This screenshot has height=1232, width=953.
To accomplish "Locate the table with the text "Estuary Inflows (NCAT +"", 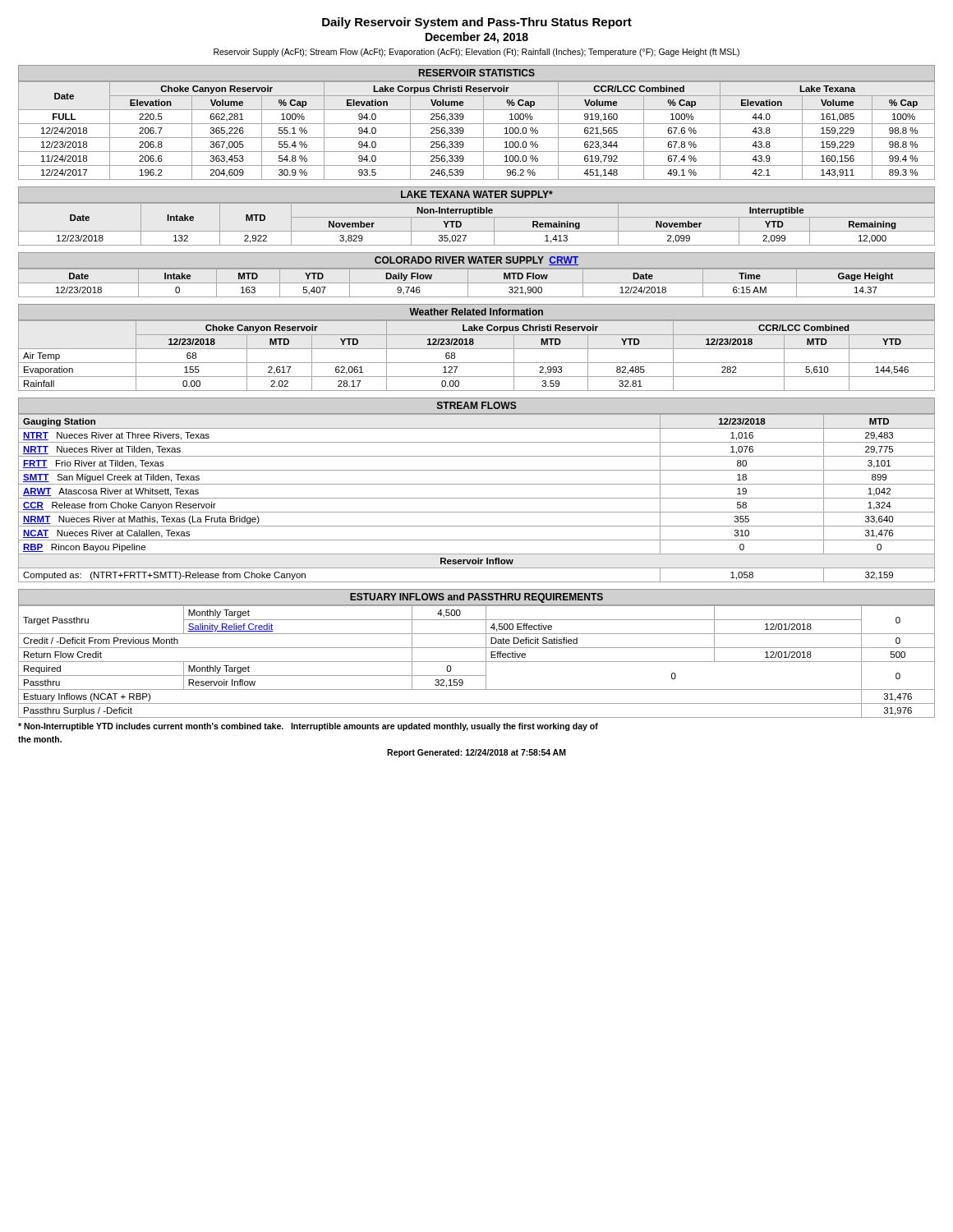I will pyautogui.click(x=476, y=662).
